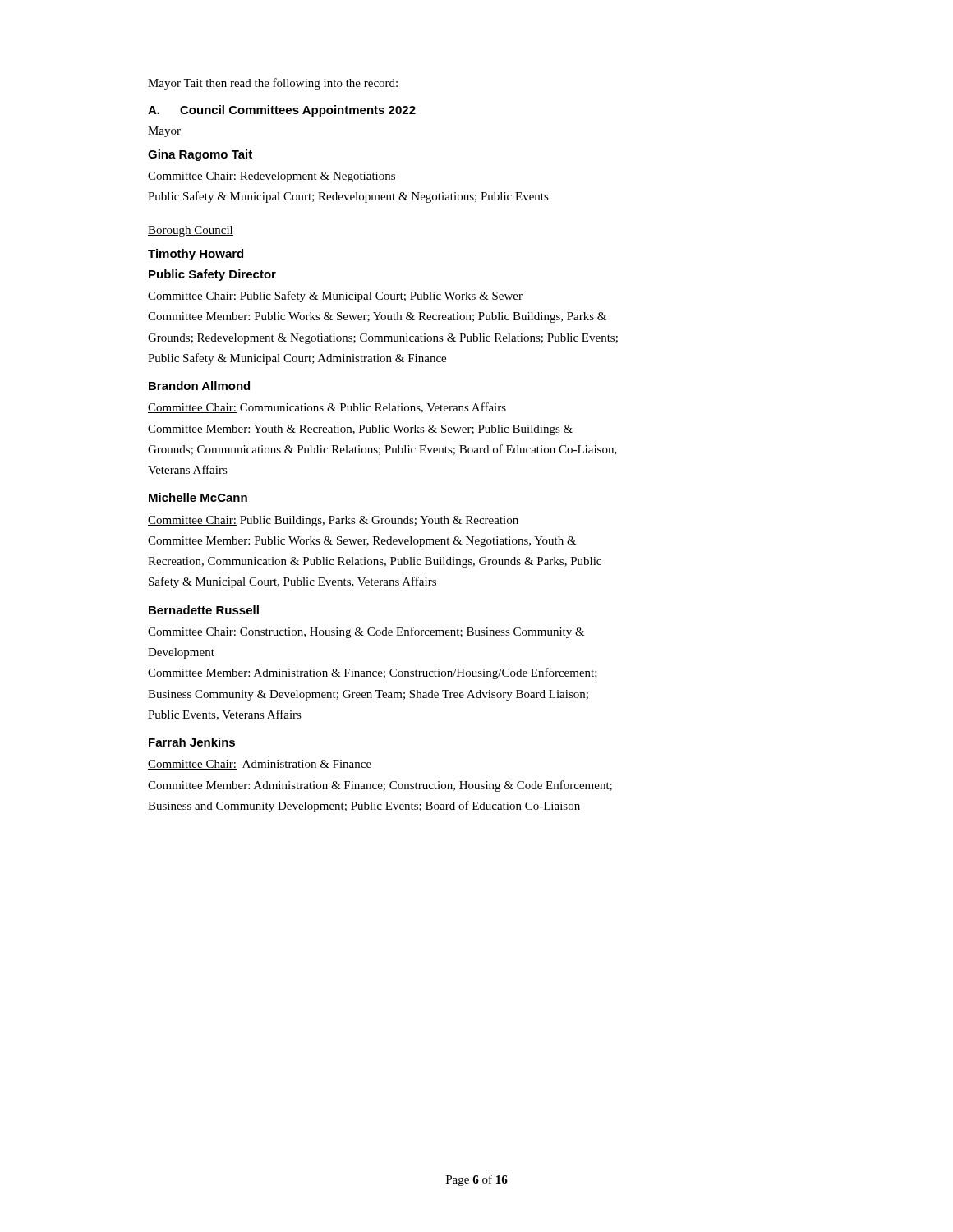This screenshot has width=953, height=1232.
Task: Select the passage starting "Committee Chair: Public Buildings,"
Action: point(476,551)
